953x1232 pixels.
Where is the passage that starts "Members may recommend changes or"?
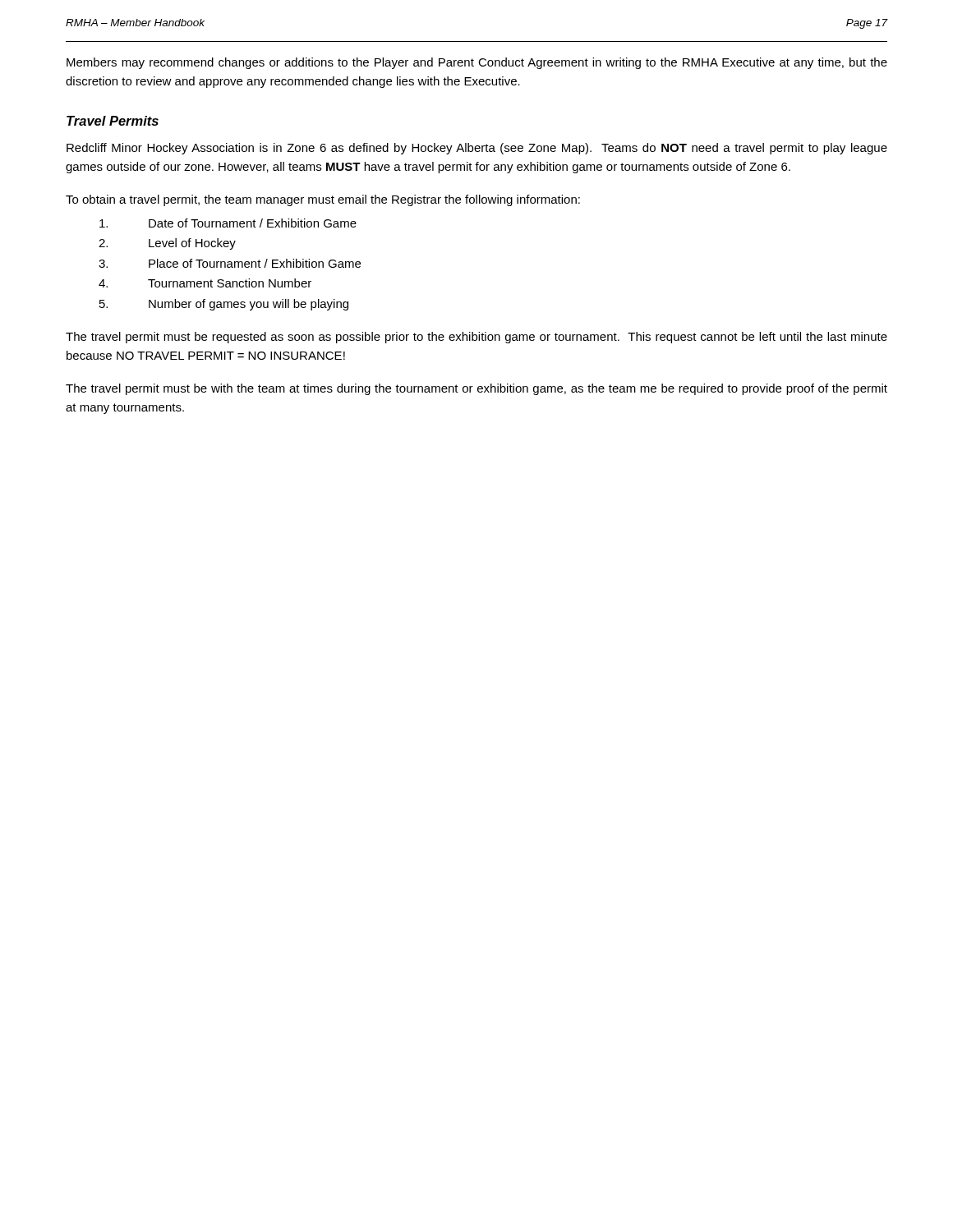(476, 71)
